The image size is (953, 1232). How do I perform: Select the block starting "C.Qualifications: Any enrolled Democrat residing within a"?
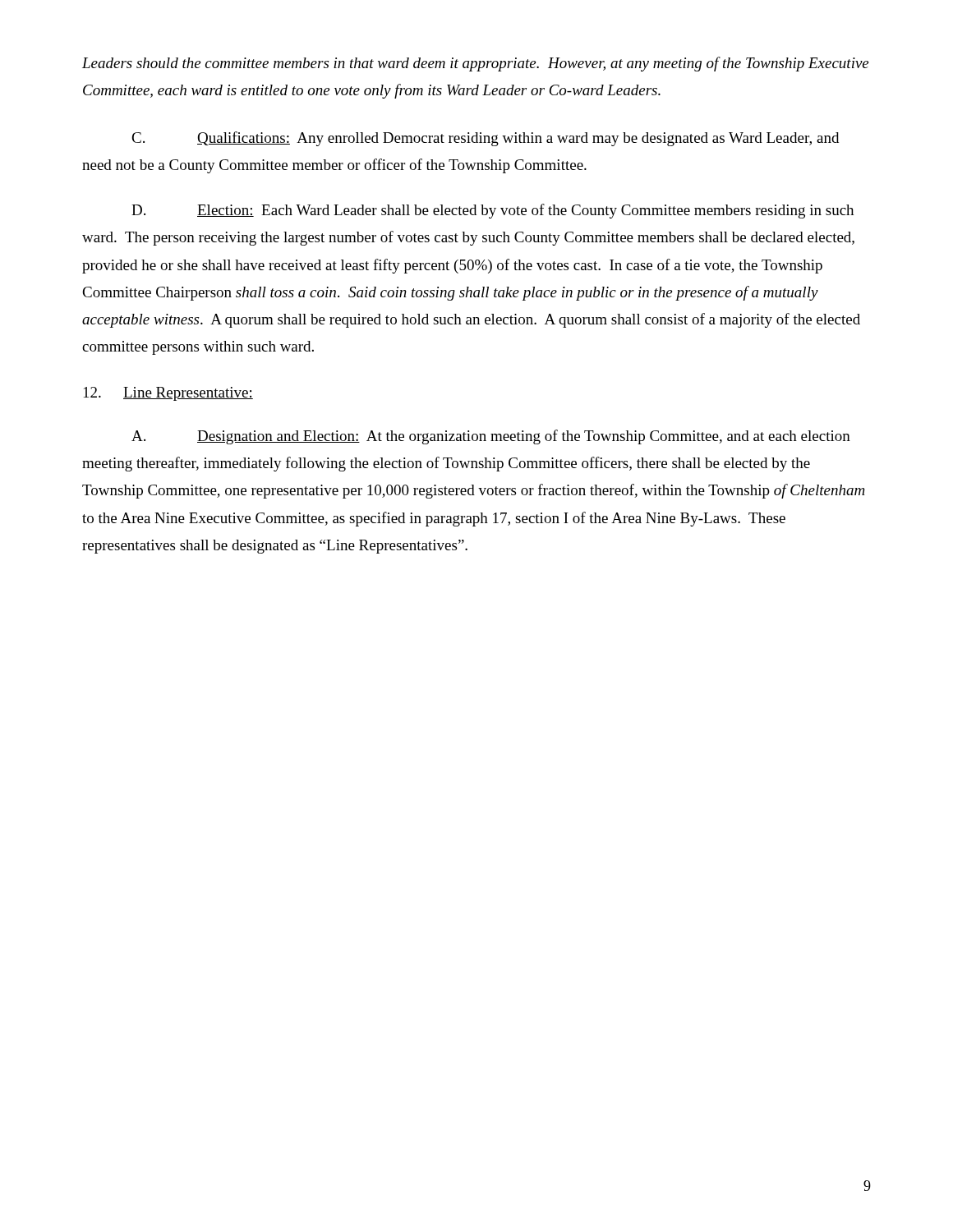[x=461, y=148]
